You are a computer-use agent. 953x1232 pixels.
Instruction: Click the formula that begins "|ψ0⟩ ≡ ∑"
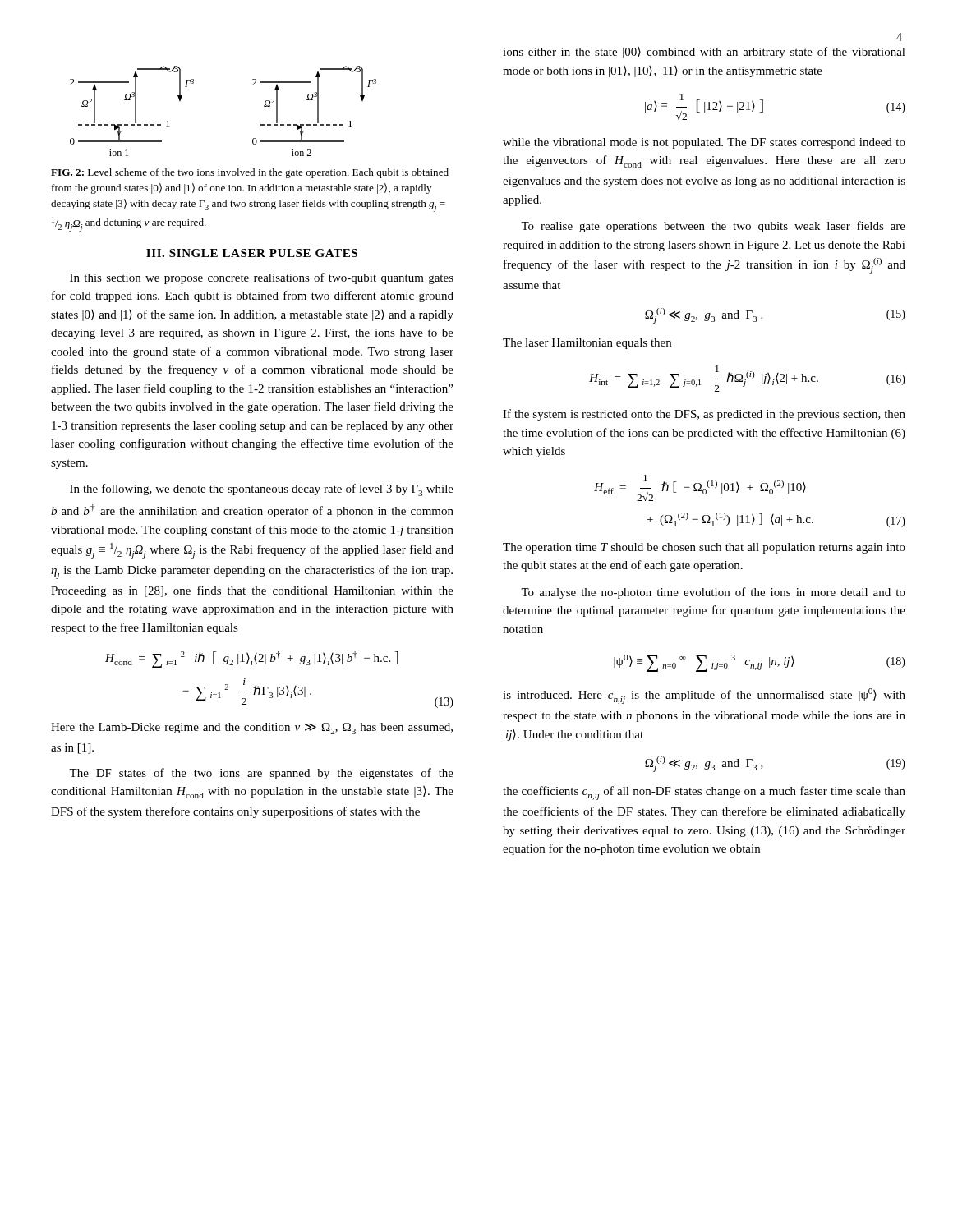click(x=704, y=662)
